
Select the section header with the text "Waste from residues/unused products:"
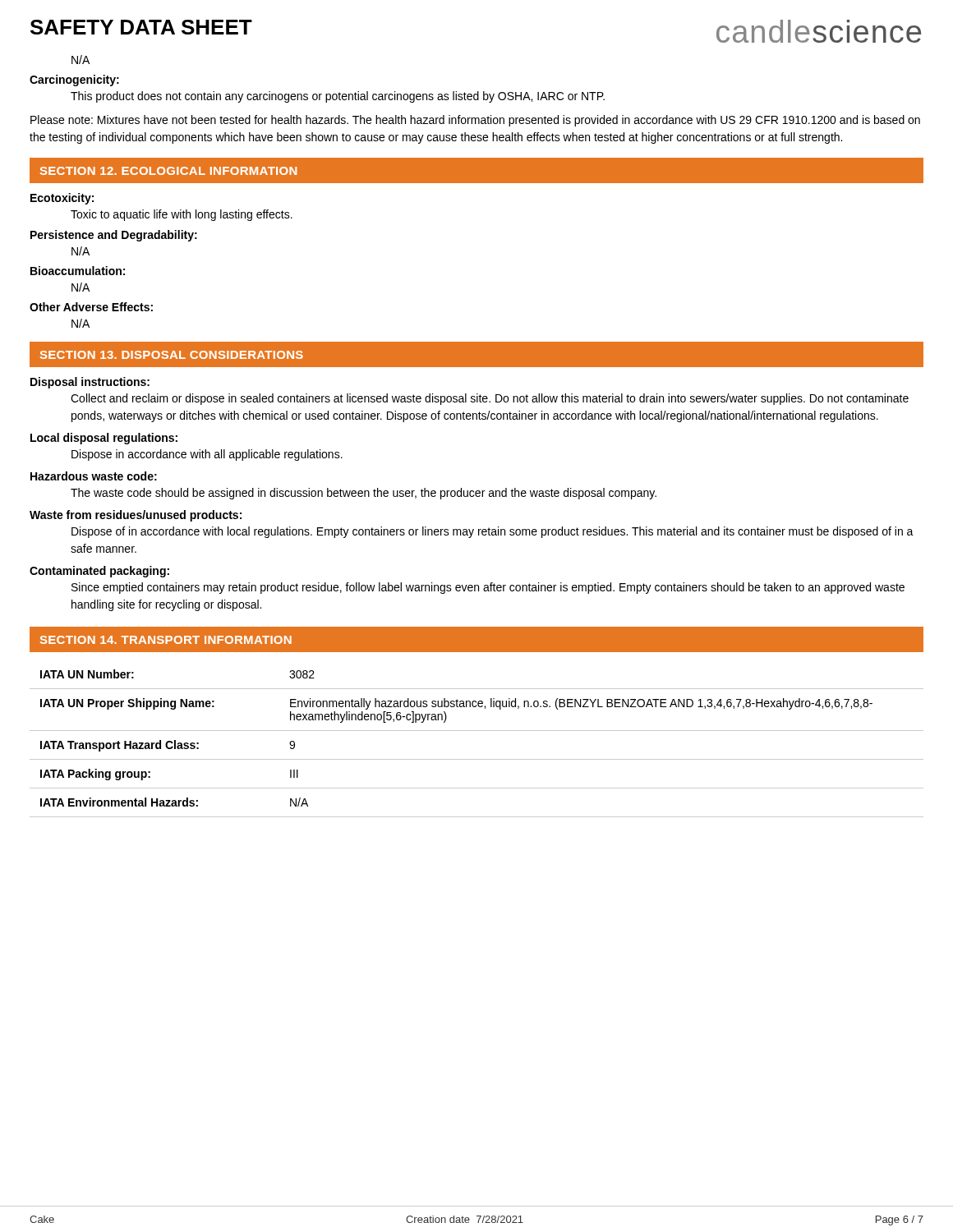tap(136, 515)
